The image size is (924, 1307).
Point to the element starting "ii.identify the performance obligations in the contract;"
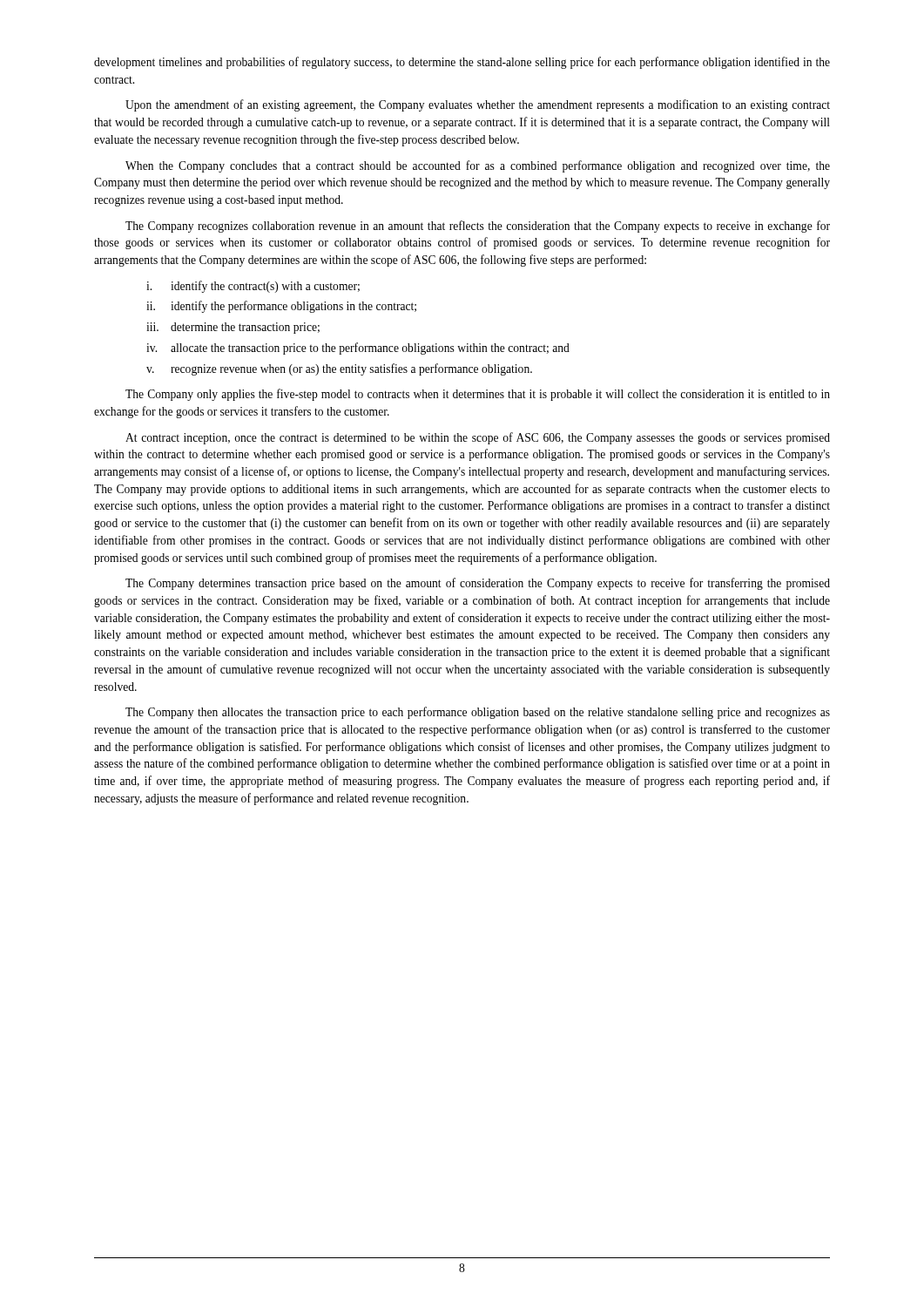tap(281, 307)
